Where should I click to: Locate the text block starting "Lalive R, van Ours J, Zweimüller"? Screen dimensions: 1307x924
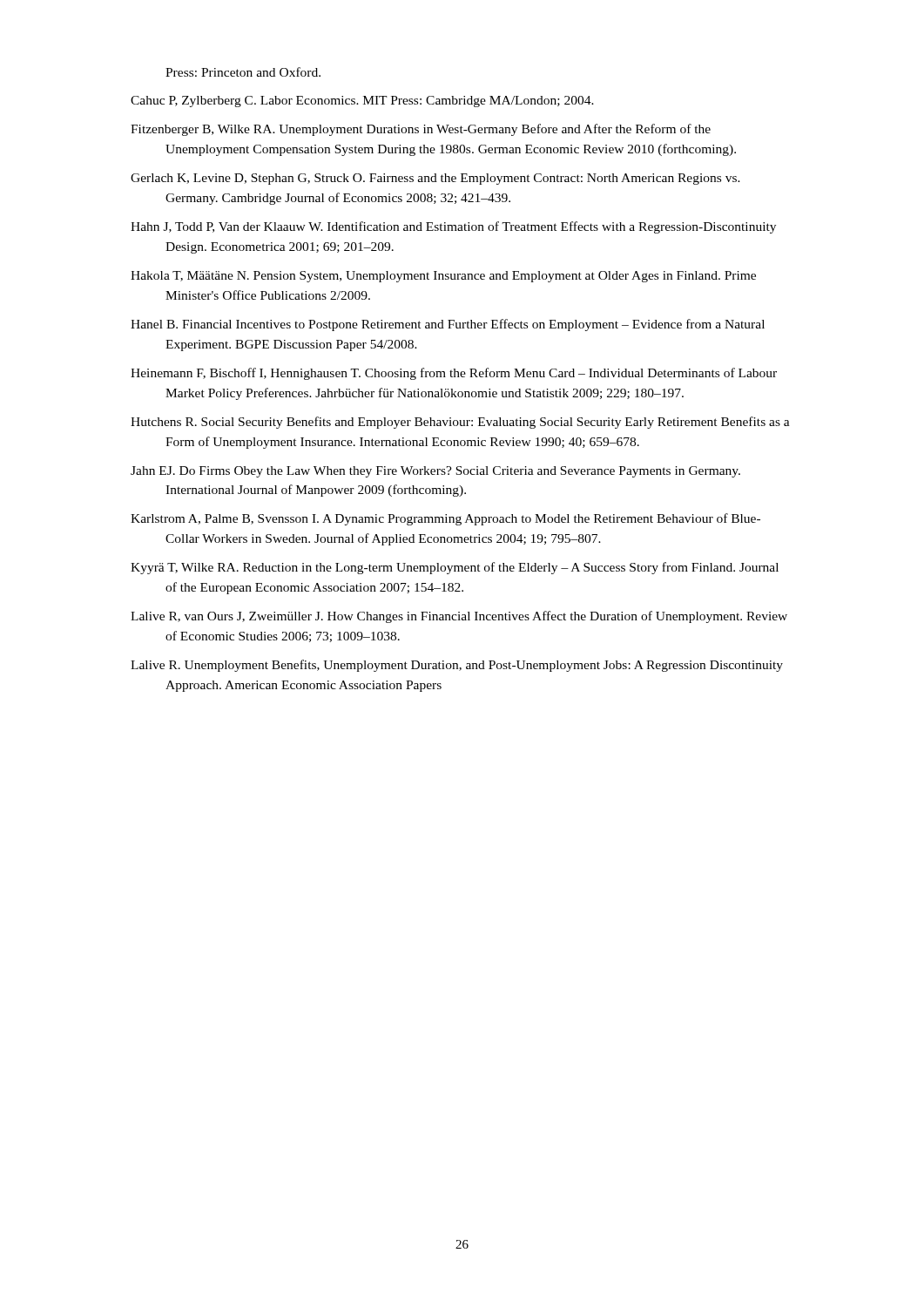(x=459, y=626)
